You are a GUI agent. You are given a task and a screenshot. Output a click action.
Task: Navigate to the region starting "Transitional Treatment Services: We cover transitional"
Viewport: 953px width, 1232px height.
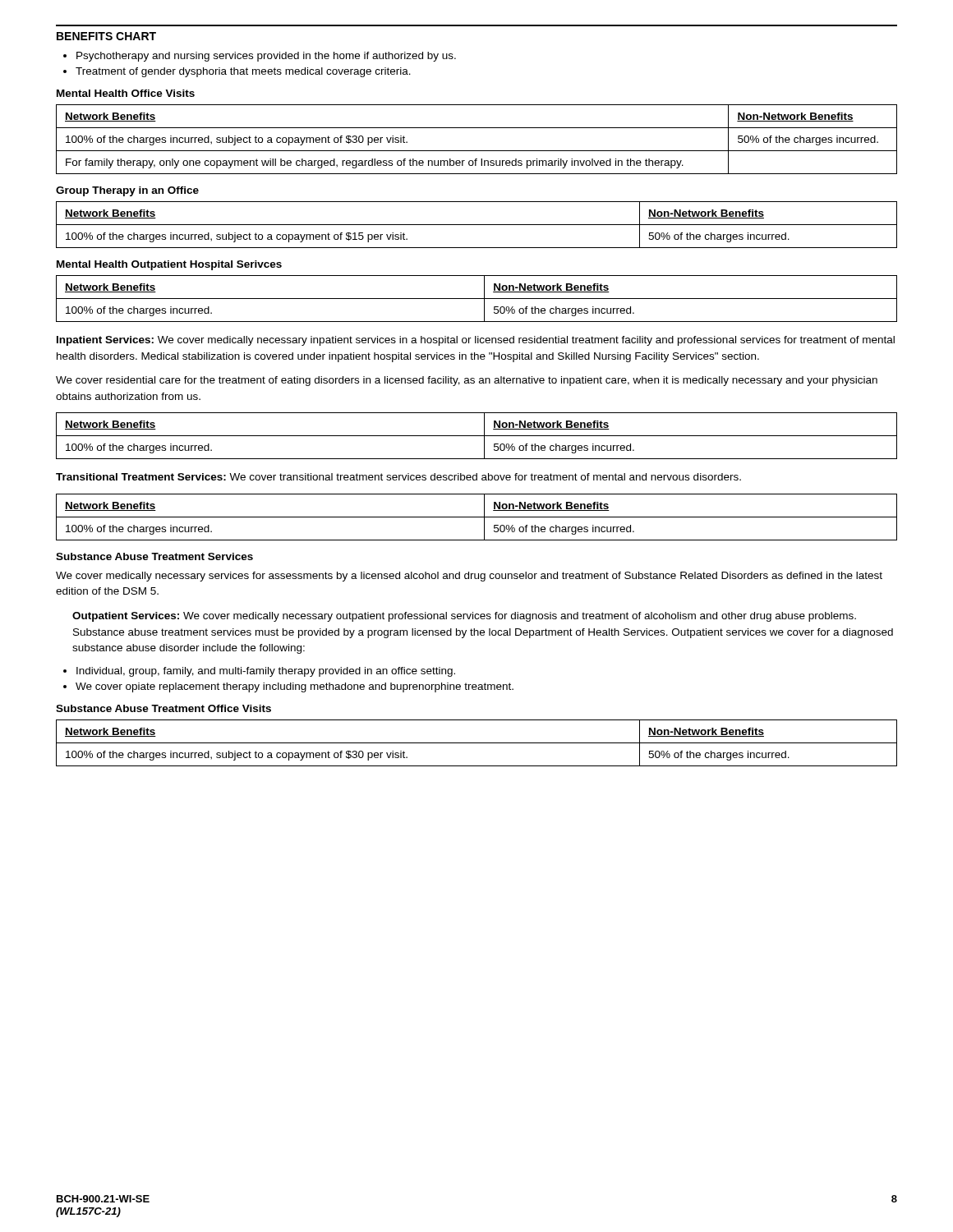(399, 477)
